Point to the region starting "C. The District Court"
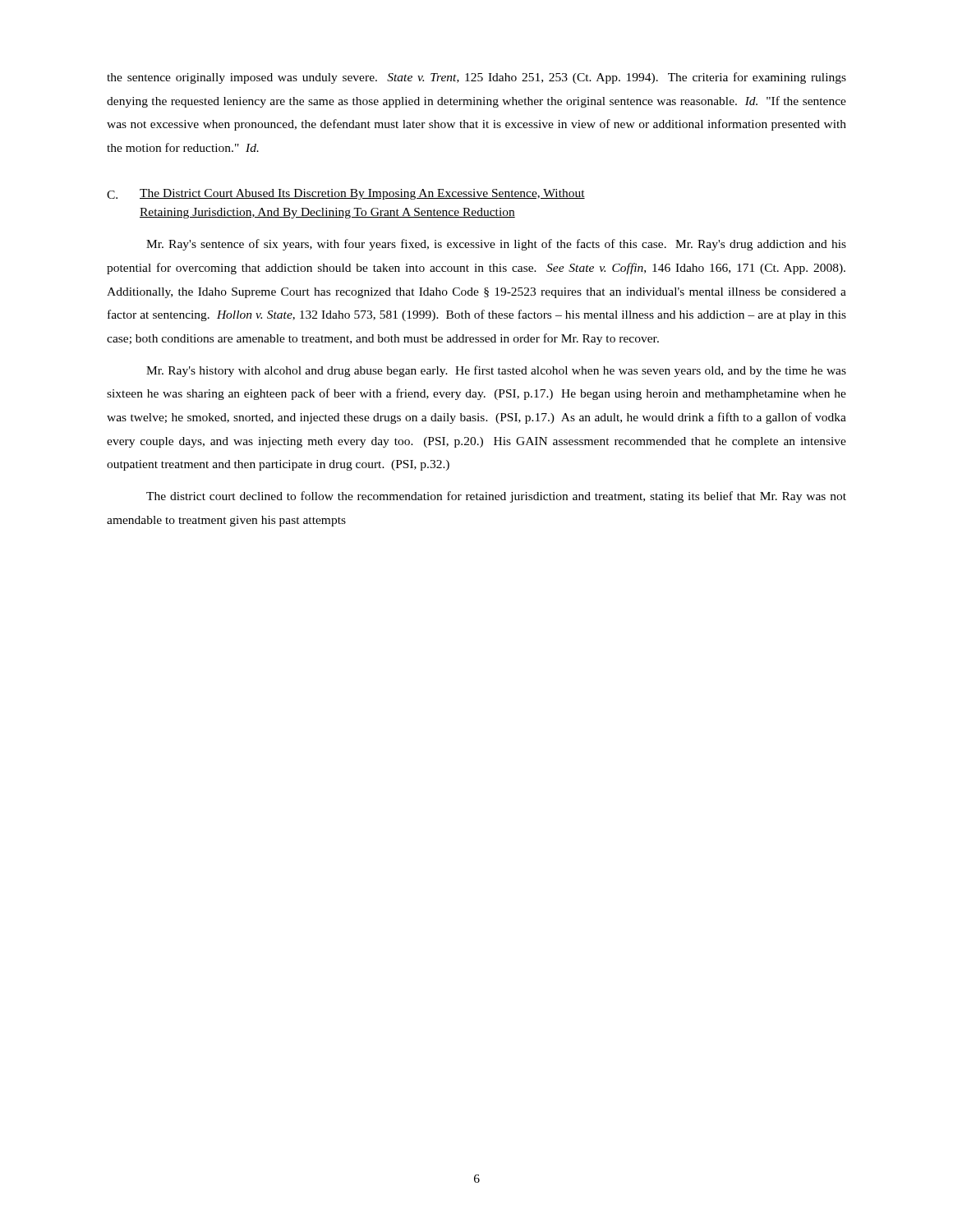The height and width of the screenshot is (1232, 953). (x=346, y=202)
